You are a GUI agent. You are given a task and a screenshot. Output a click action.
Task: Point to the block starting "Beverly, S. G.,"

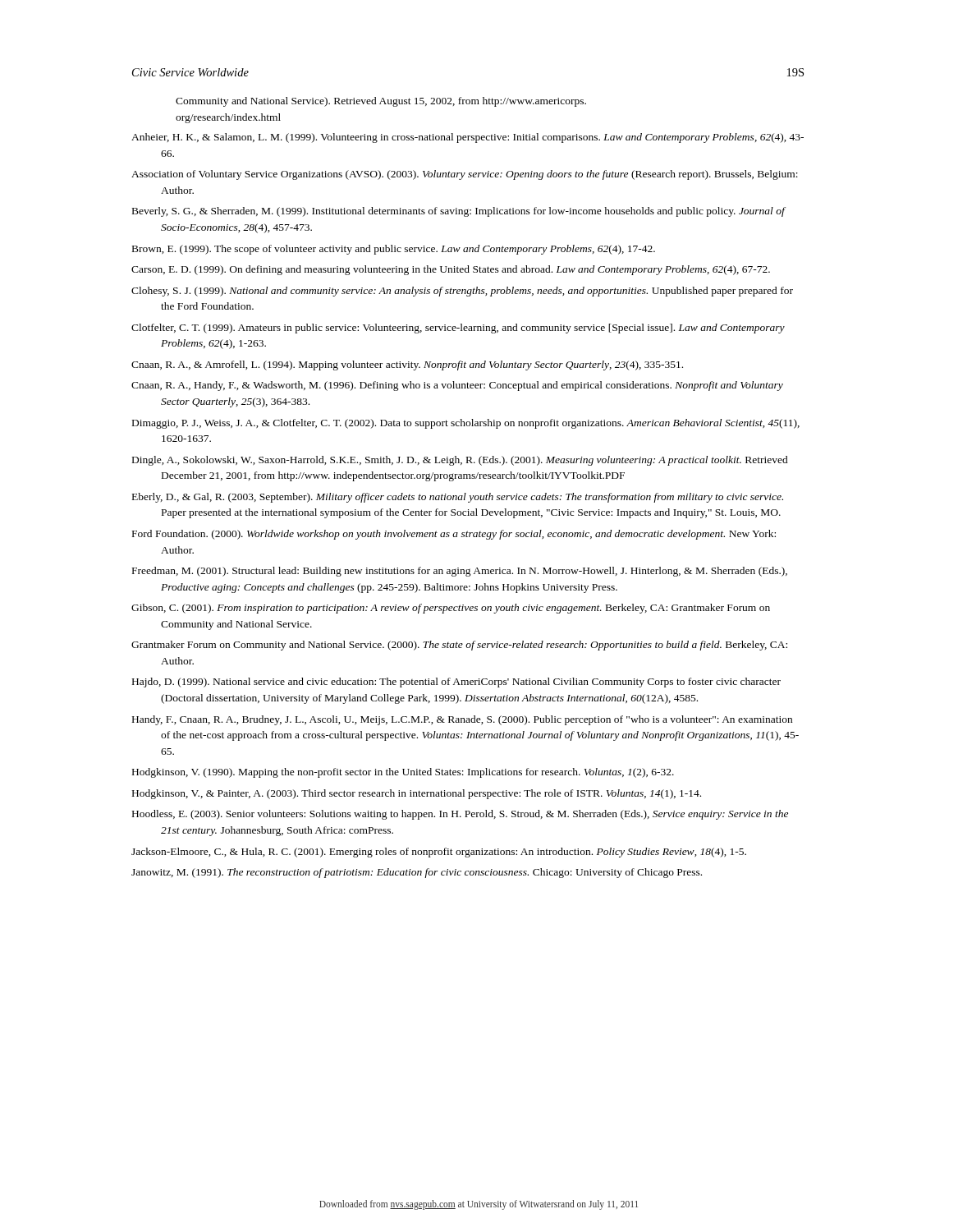pyautogui.click(x=458, y=219)
